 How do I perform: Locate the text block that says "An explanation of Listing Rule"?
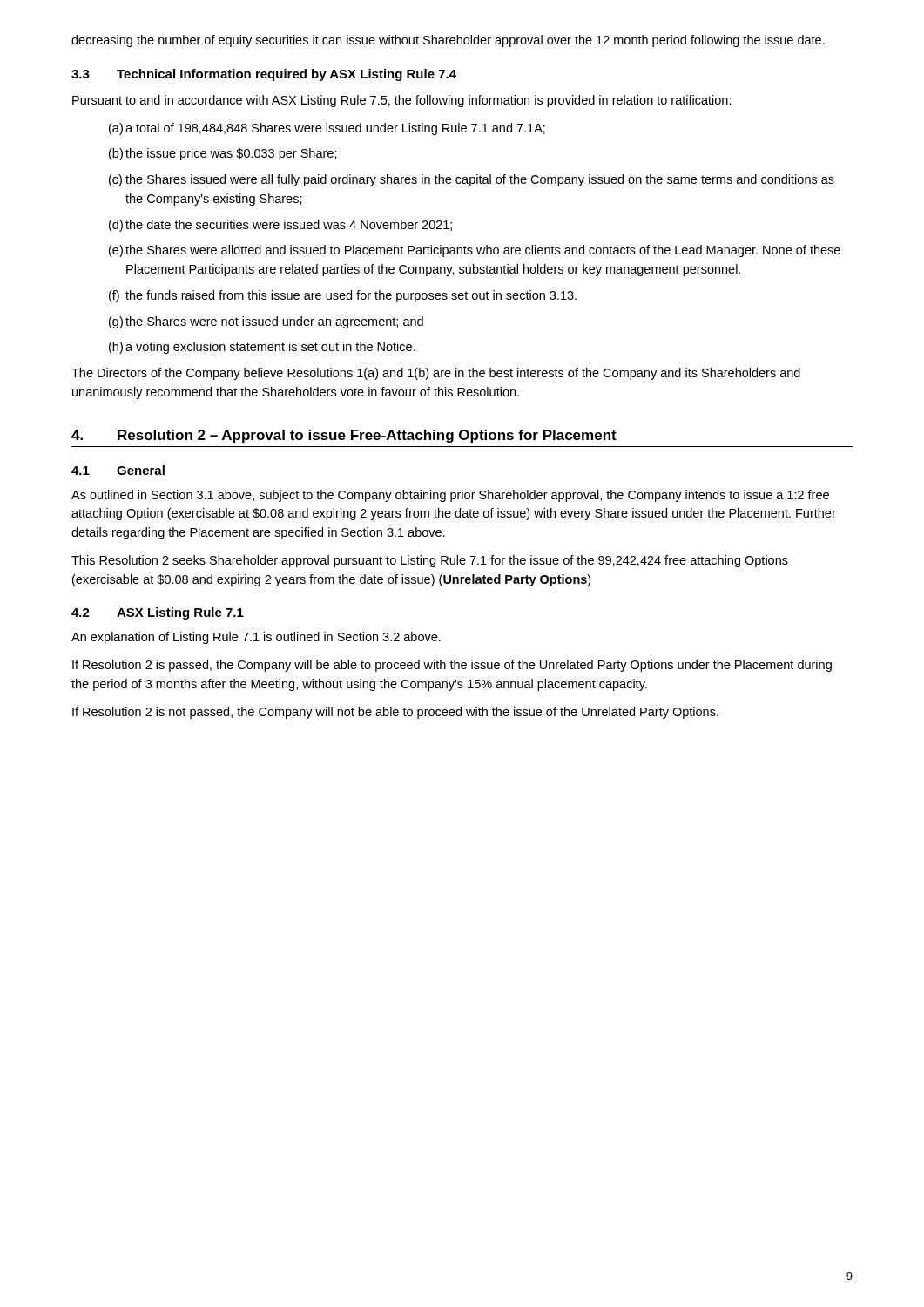click(256, 638)
